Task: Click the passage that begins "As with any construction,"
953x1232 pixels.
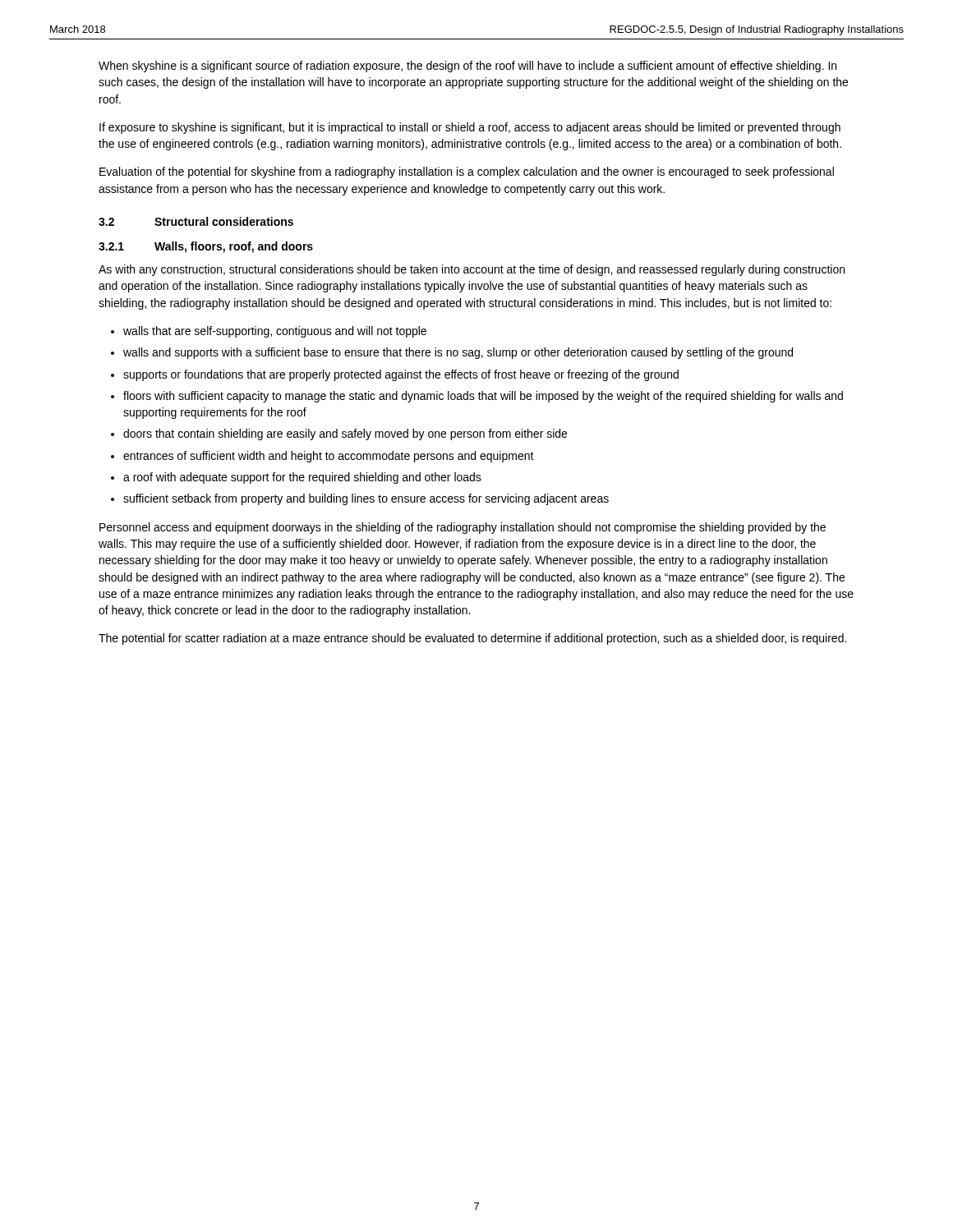Action: click(x=476, y=286)
